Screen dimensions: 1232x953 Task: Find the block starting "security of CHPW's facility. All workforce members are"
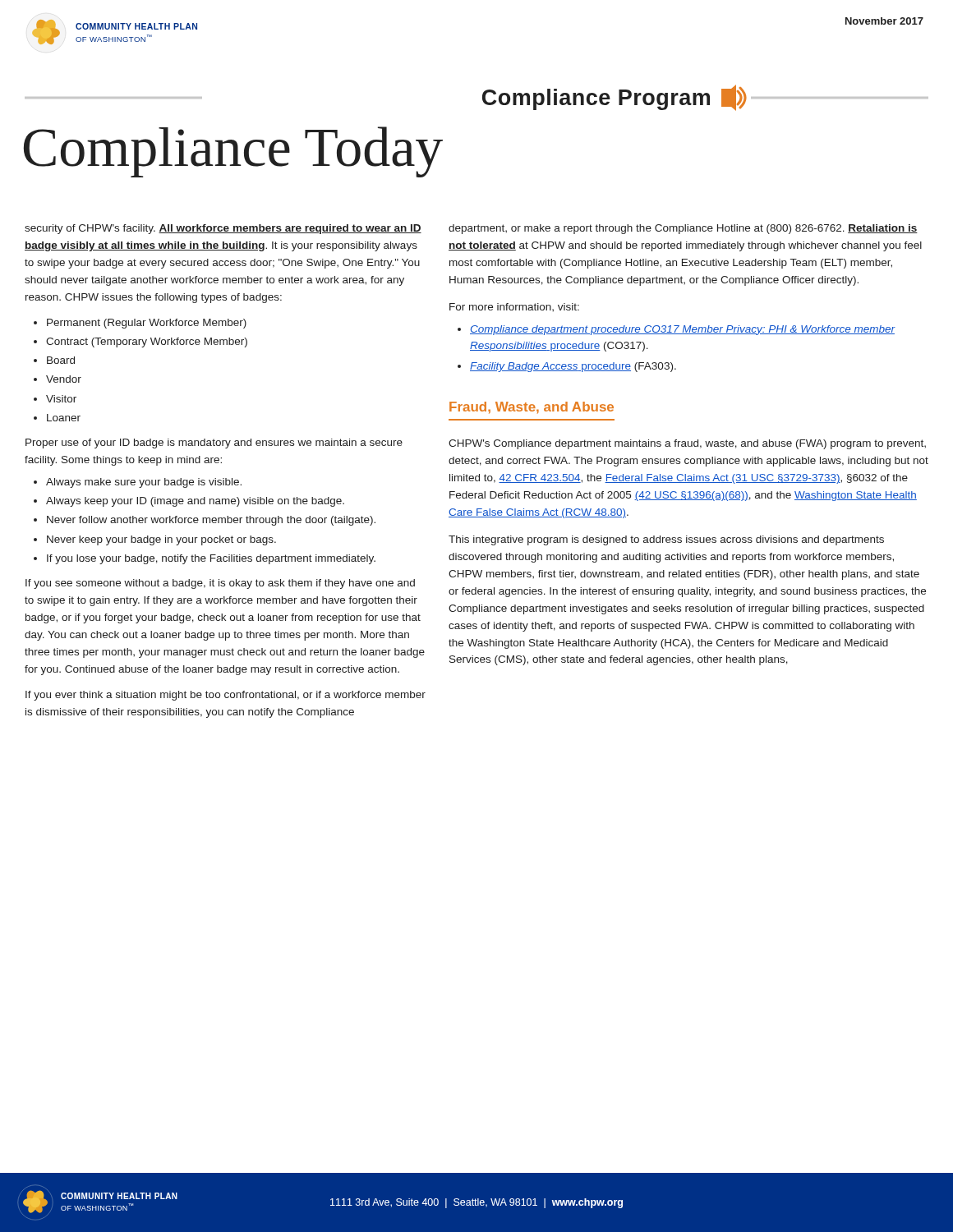pyautogui.click(x=225, y=471)
